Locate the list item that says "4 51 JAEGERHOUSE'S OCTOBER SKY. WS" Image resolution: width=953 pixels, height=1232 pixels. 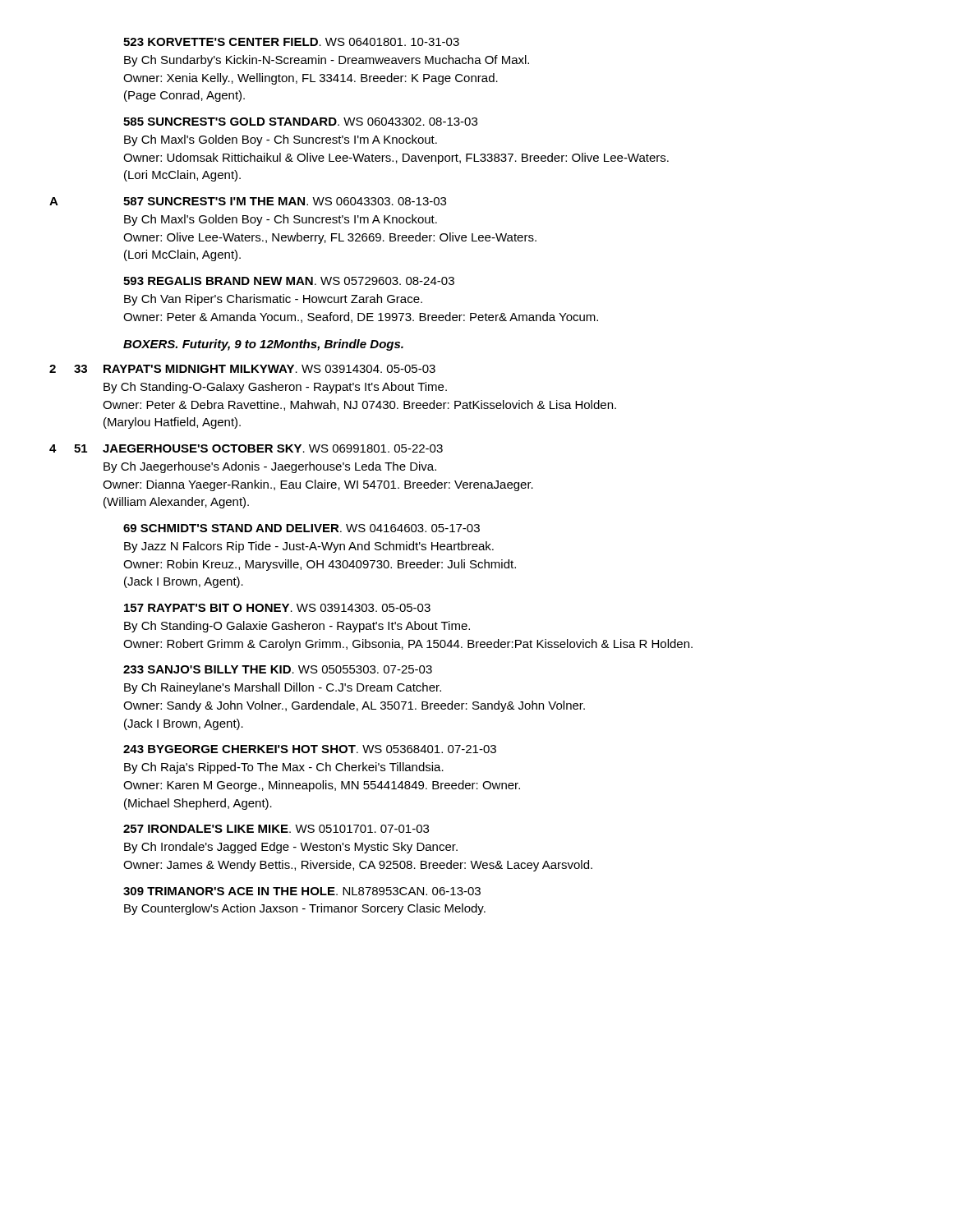(x=476, y=475)
